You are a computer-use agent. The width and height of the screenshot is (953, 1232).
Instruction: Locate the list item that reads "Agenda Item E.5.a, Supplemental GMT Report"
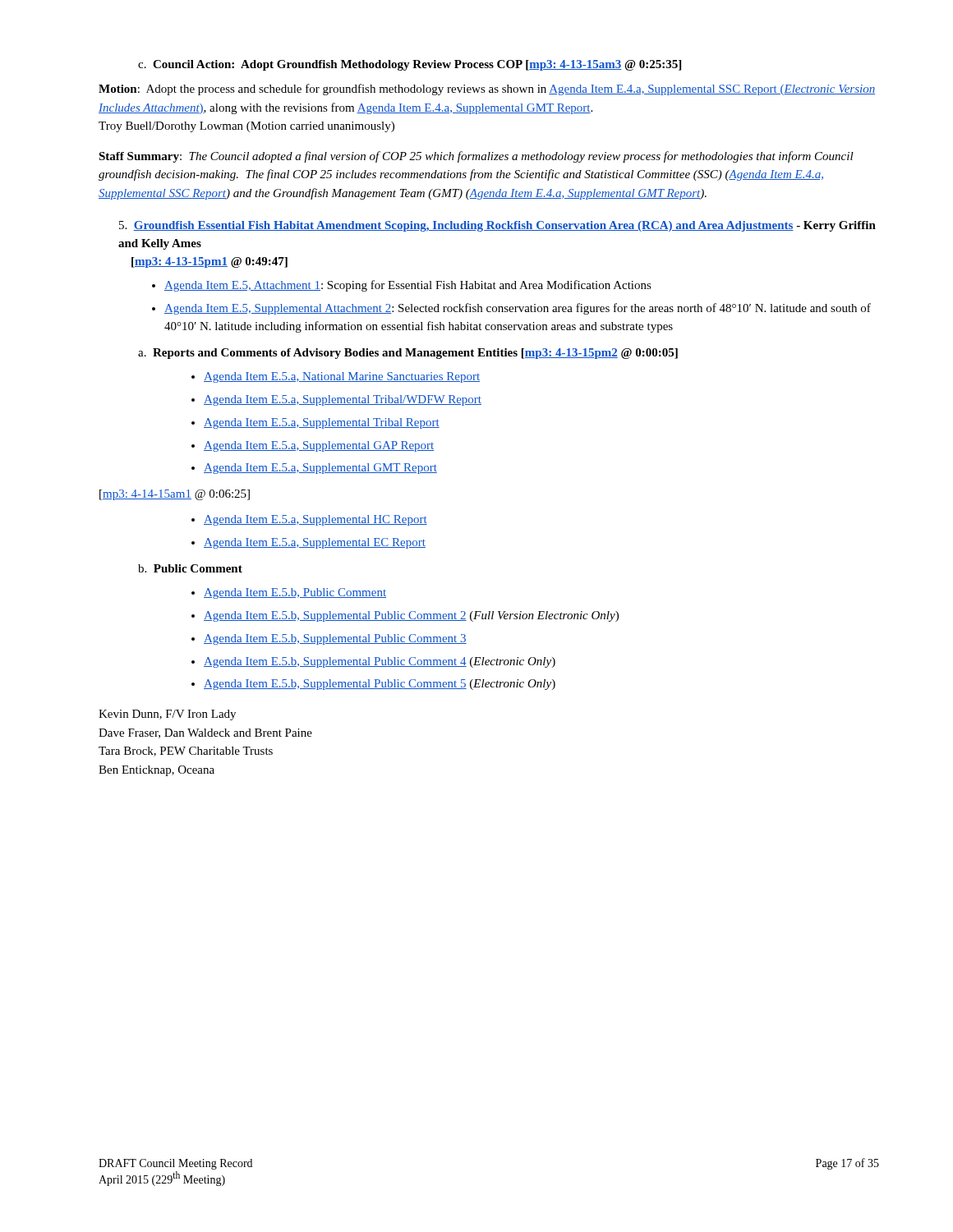coord(320,468)
